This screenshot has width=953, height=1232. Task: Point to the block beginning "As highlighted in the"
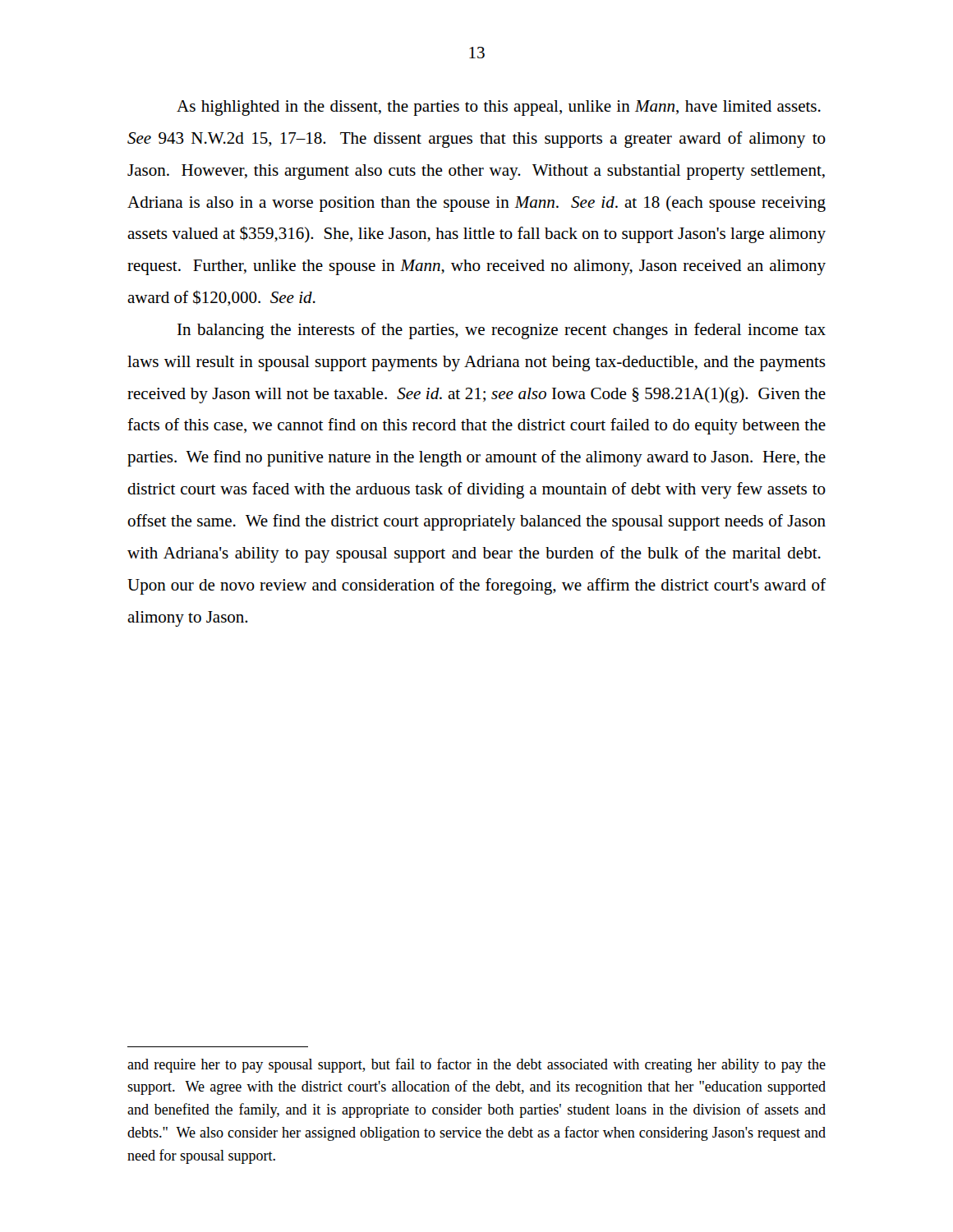tap(476, 202)
